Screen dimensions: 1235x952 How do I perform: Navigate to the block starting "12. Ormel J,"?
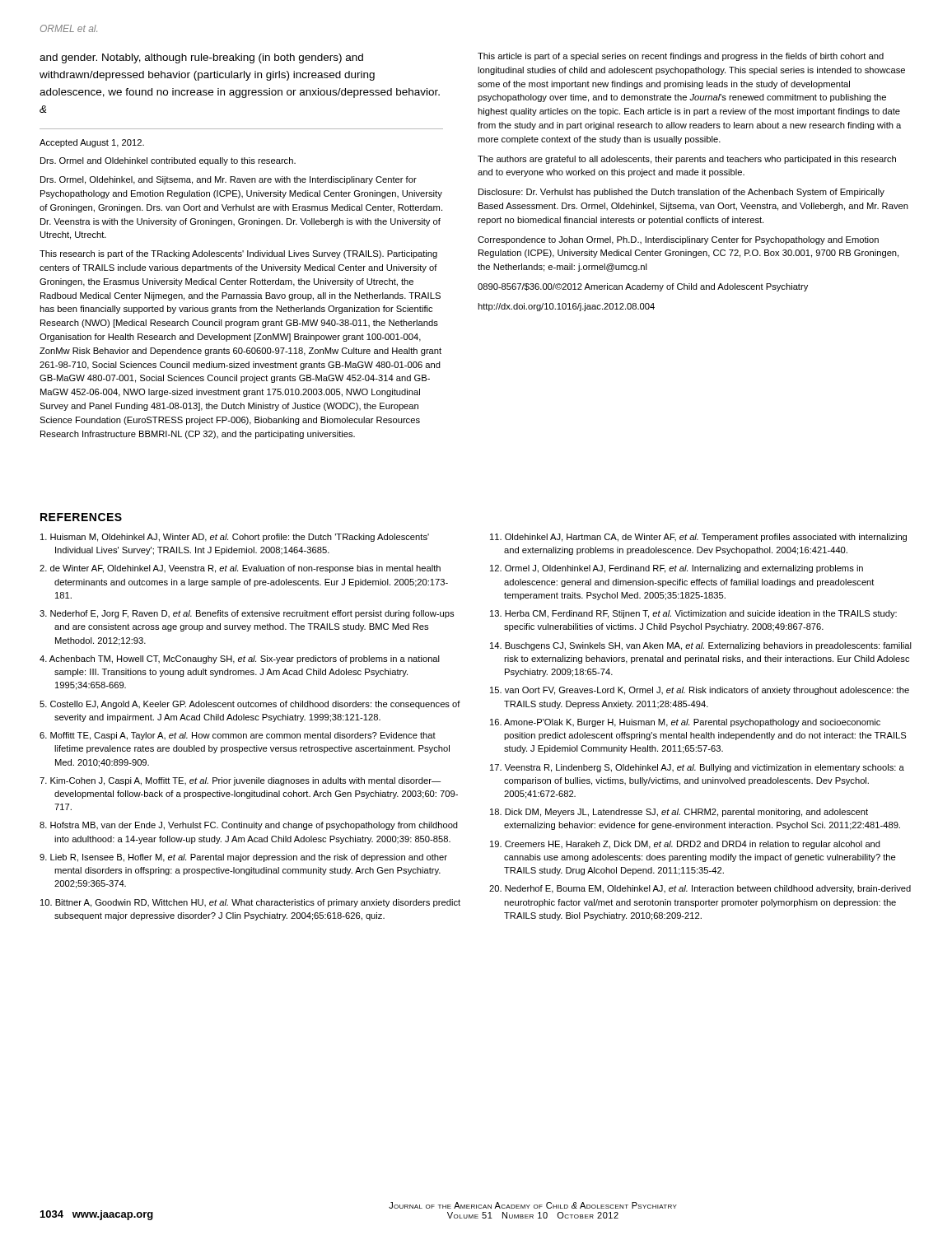(682, 582)
